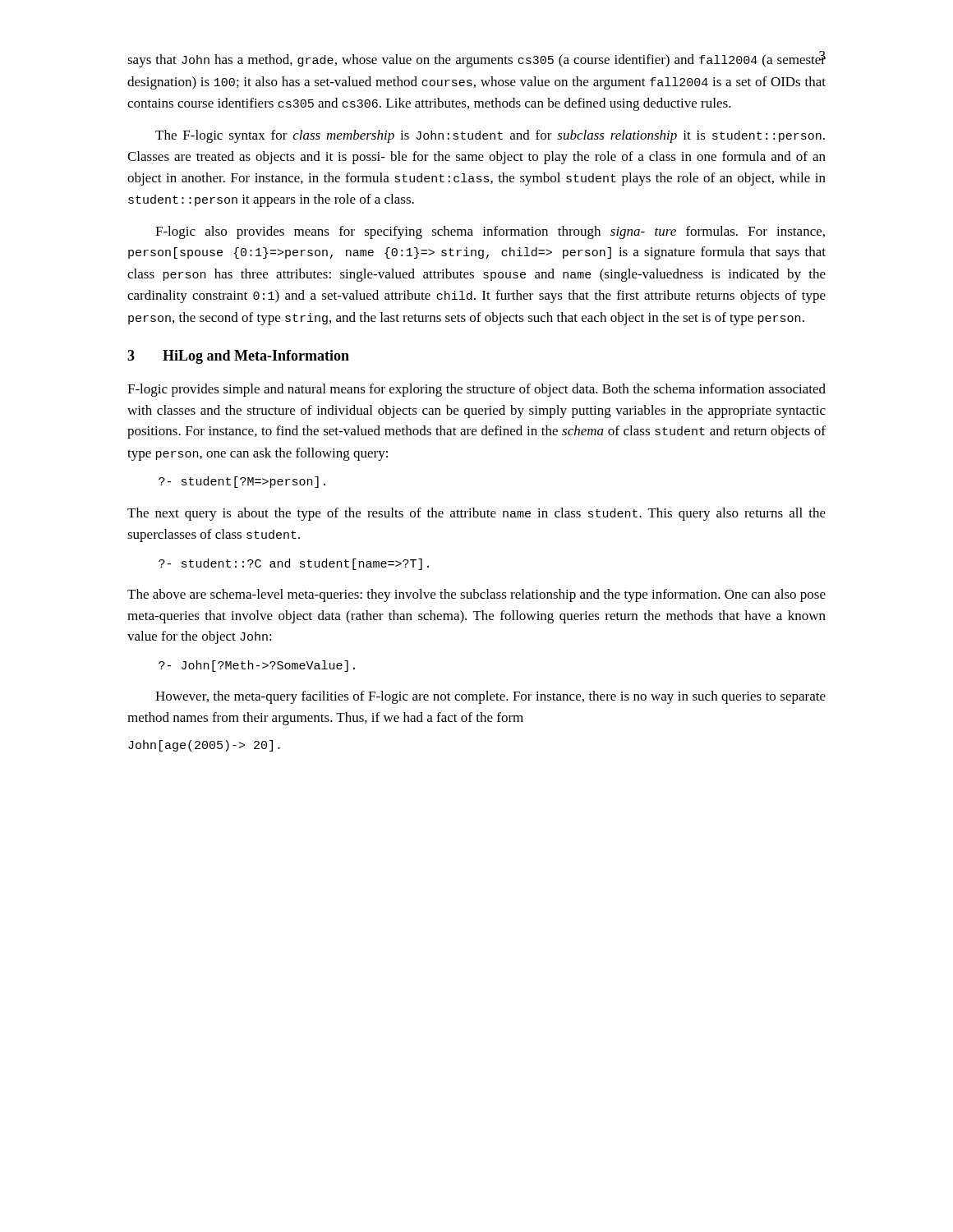Select the text block that reads "says that John"
Image resolution: width=953 pixels, height=1232 pixels.
(x=476, y=82)
